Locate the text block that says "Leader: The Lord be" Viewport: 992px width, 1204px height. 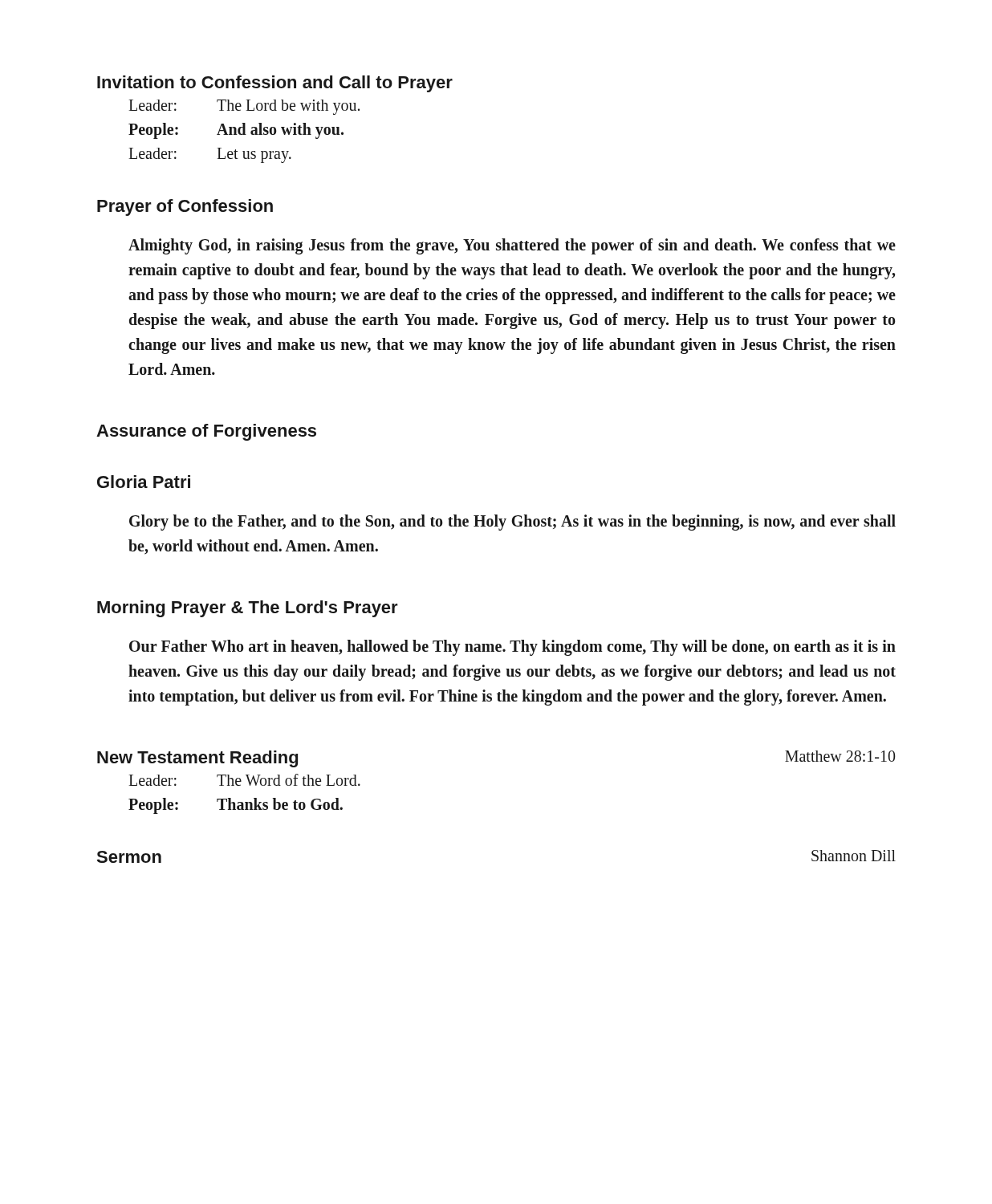244,107
